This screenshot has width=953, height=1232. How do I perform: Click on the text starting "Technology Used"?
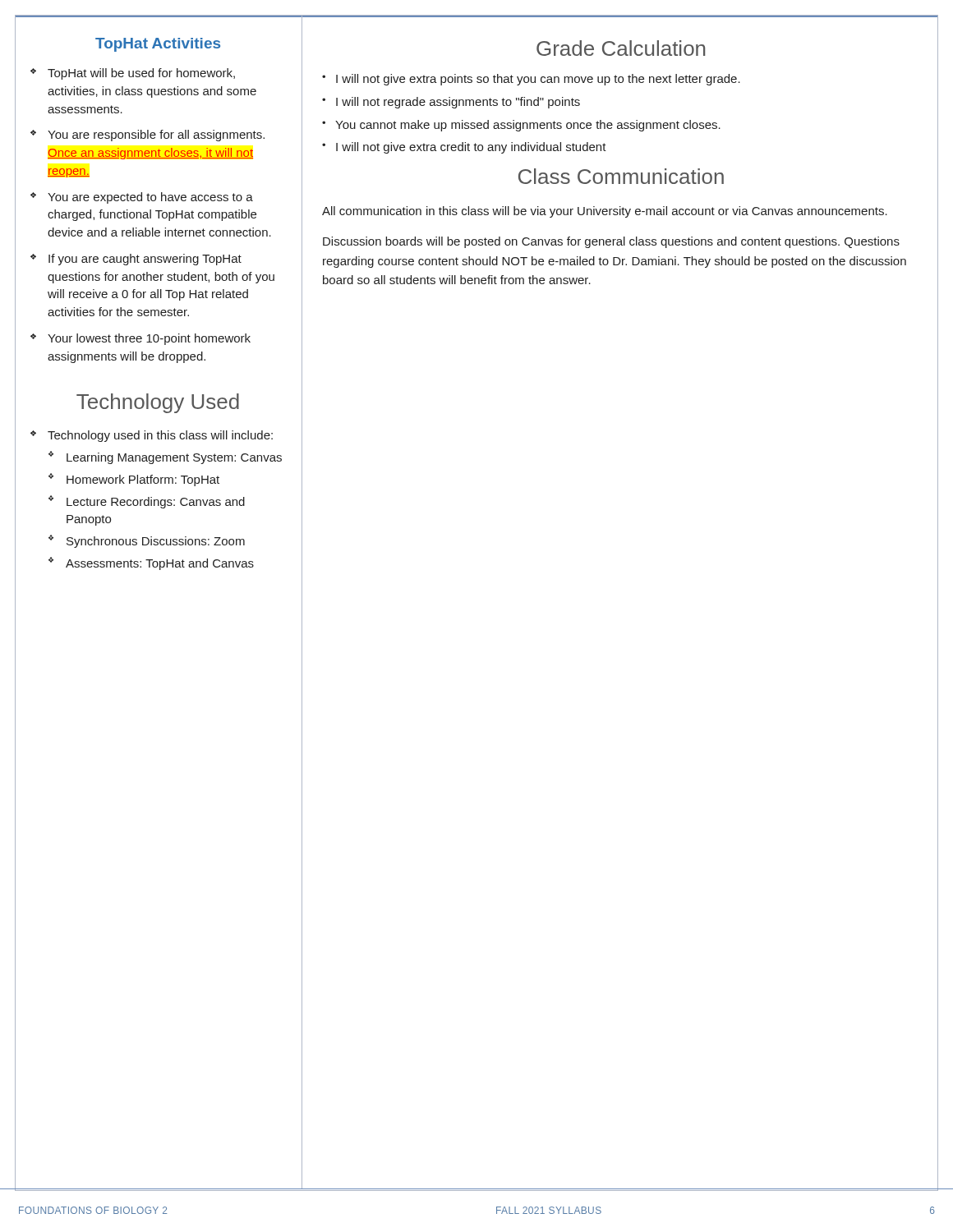(158, 402)
